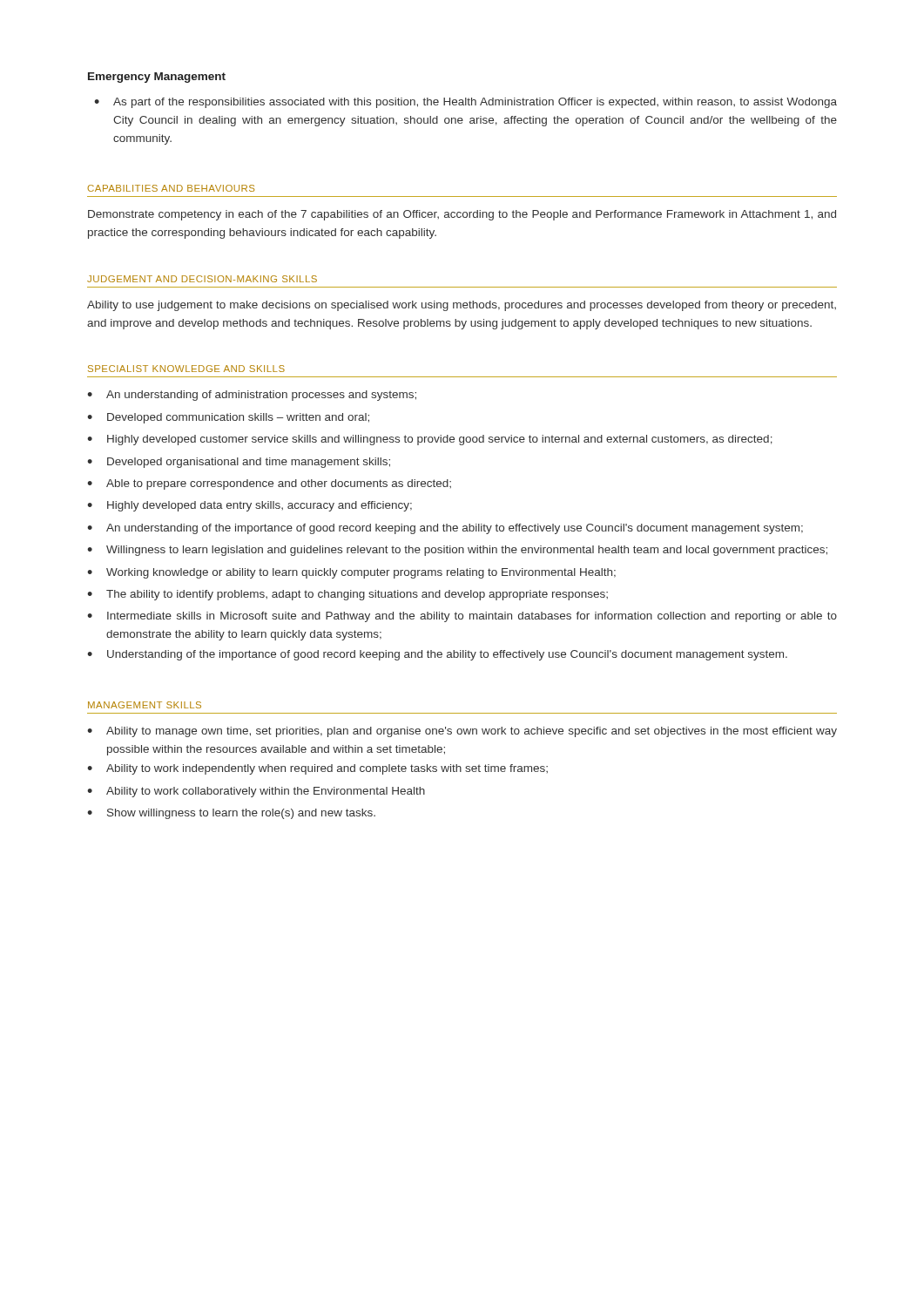924x1307 pixels.
Task: Click on the list item containing "• Intermediate skills in Microsoft"
Action: coord(462,626)
